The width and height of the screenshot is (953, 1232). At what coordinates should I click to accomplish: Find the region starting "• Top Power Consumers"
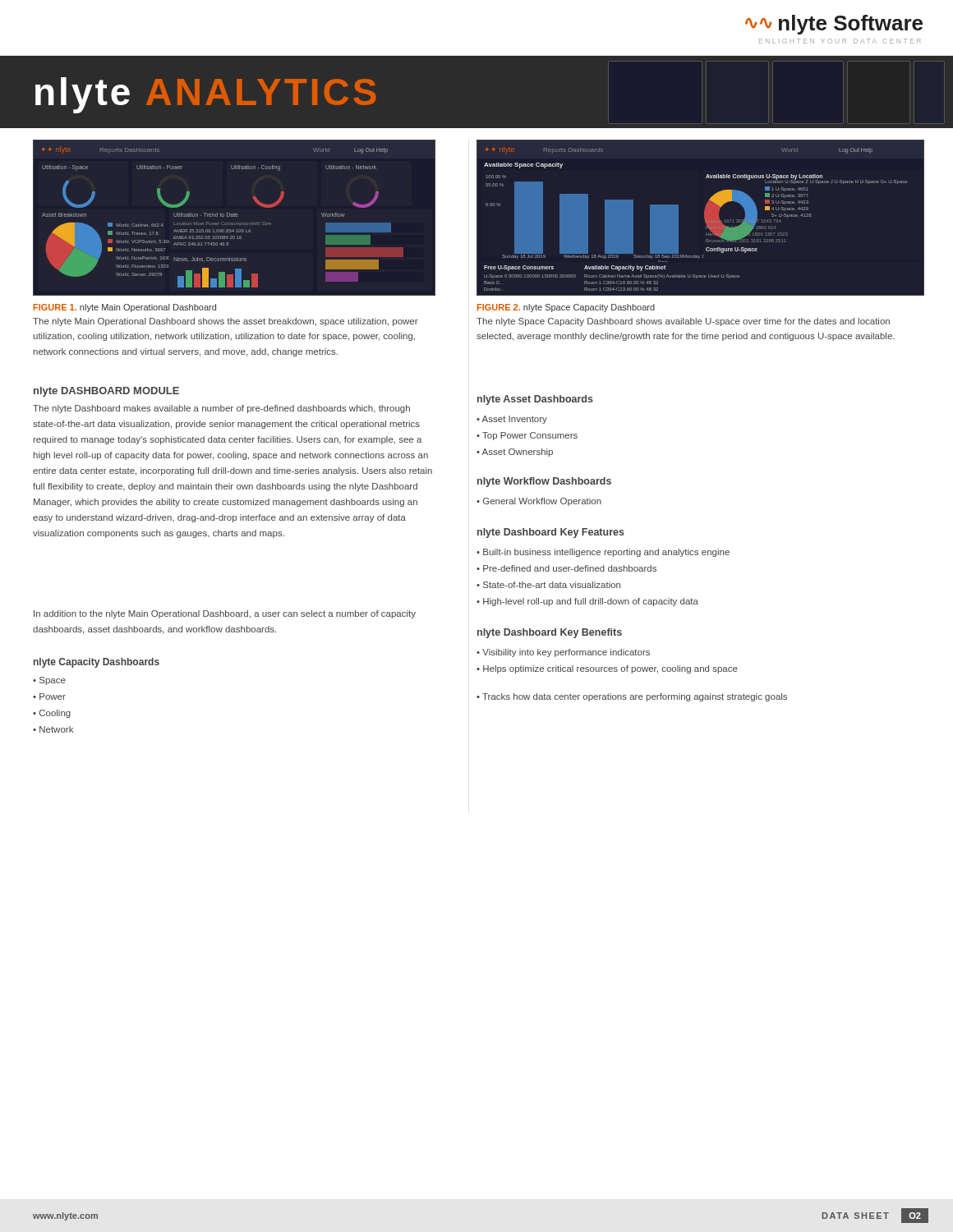click(527, 435)
